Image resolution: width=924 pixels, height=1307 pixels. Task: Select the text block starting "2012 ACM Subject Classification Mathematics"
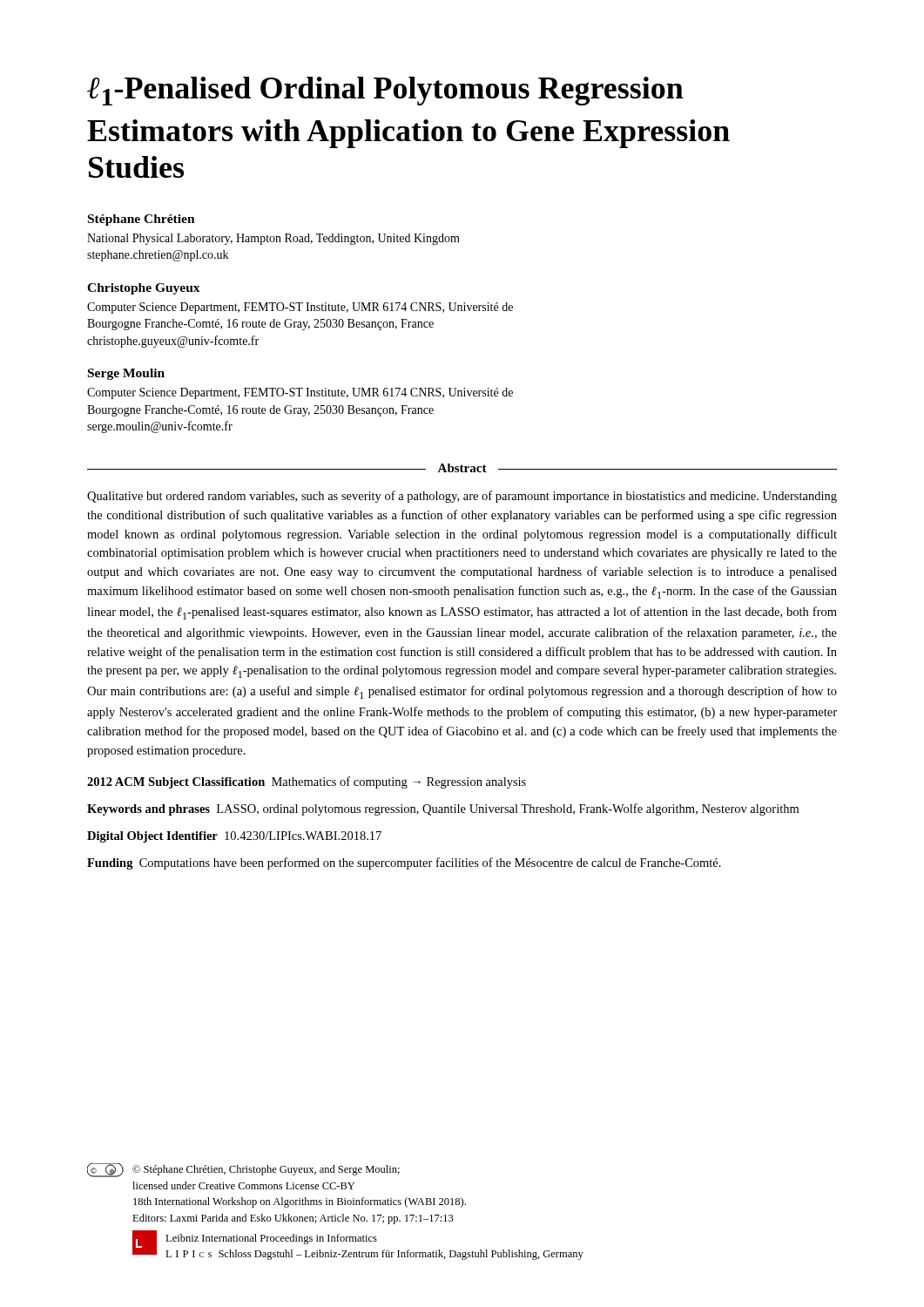click(307, 781)
